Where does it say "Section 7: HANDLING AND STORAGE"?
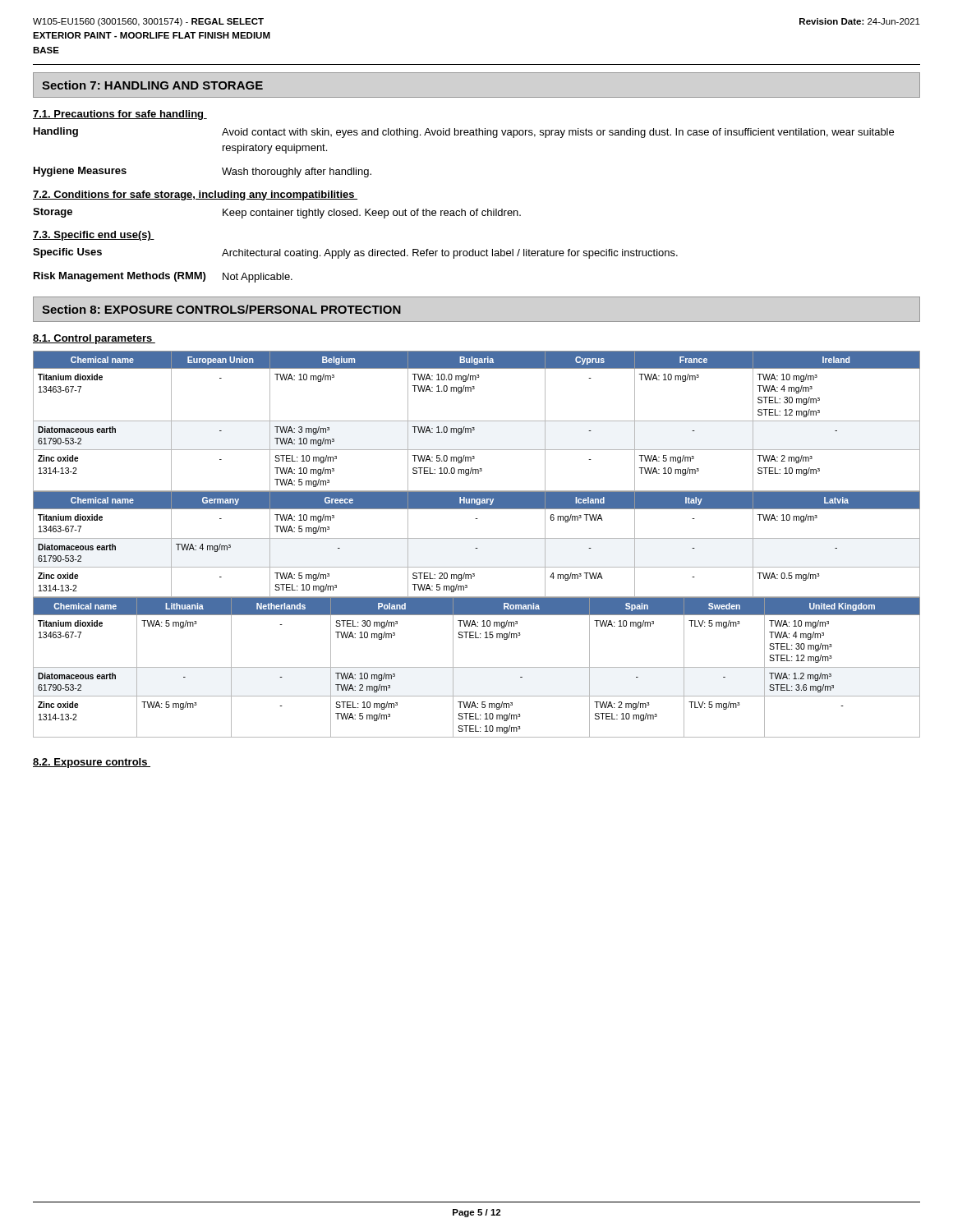Viewport: 953px width, 1232px height. [x=152, y=85]
